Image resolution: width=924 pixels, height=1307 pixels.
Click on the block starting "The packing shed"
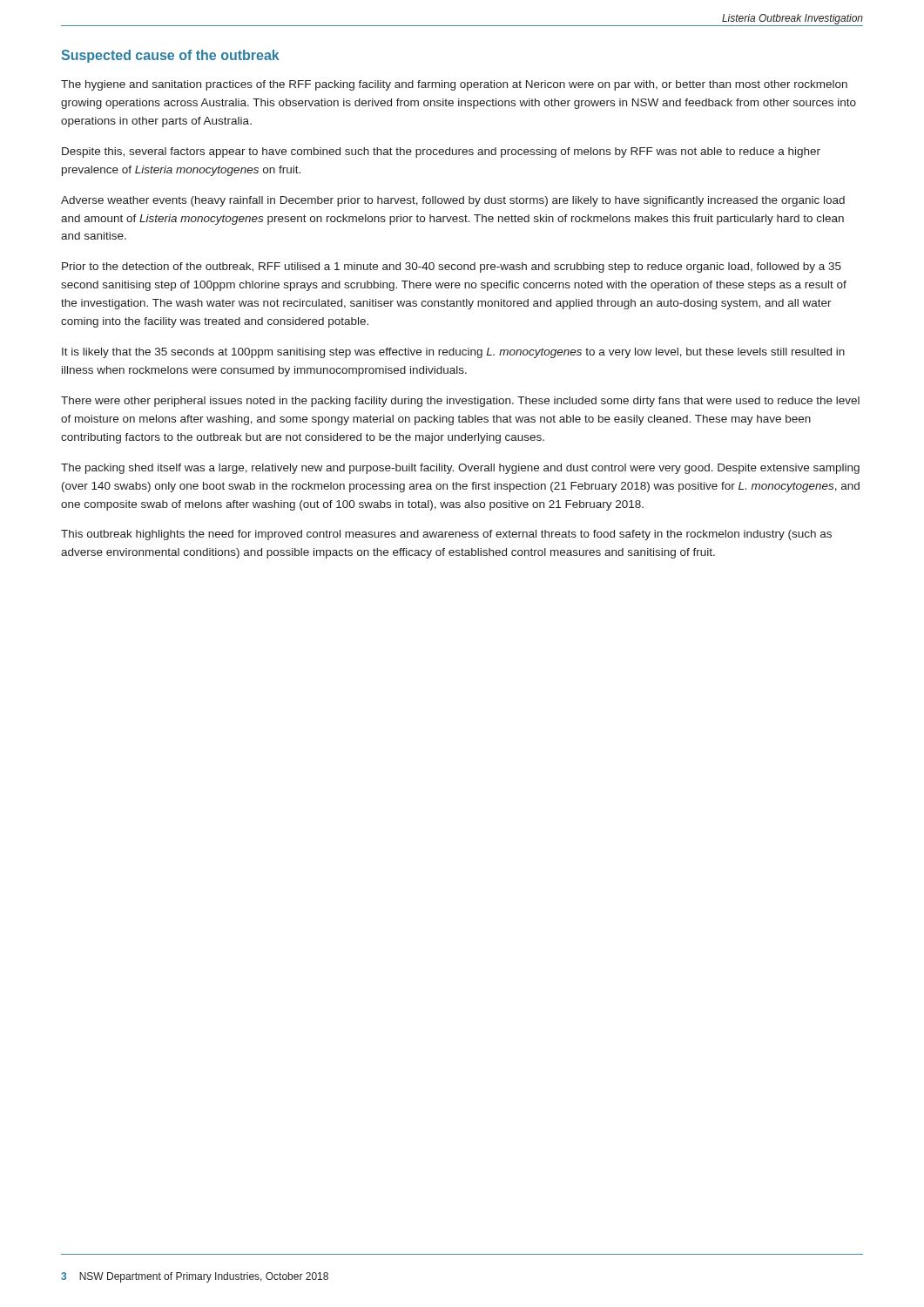click(x=462, y=486)
